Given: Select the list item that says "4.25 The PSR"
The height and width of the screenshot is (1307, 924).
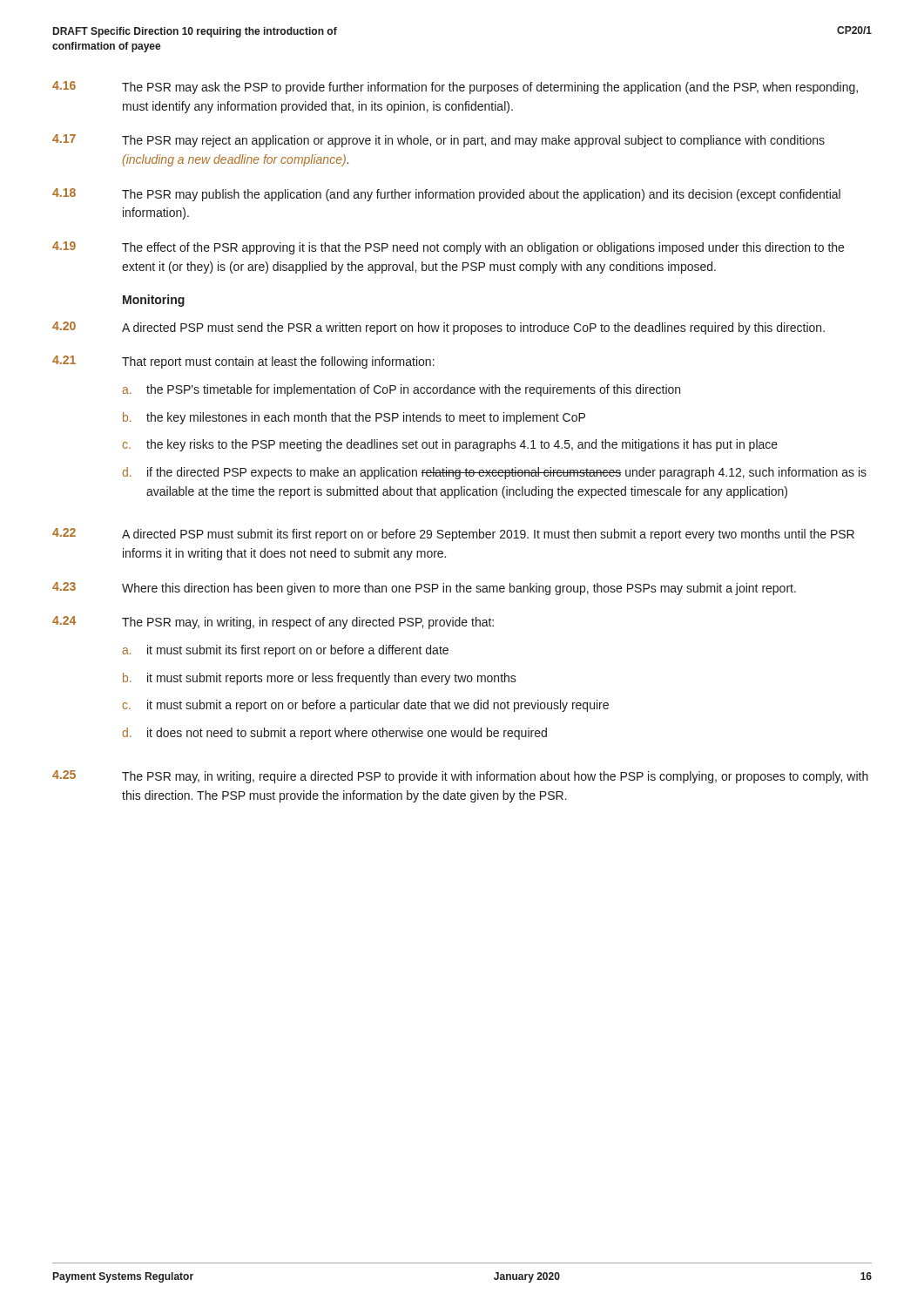Looking at the screenshot, I should 462,786.
